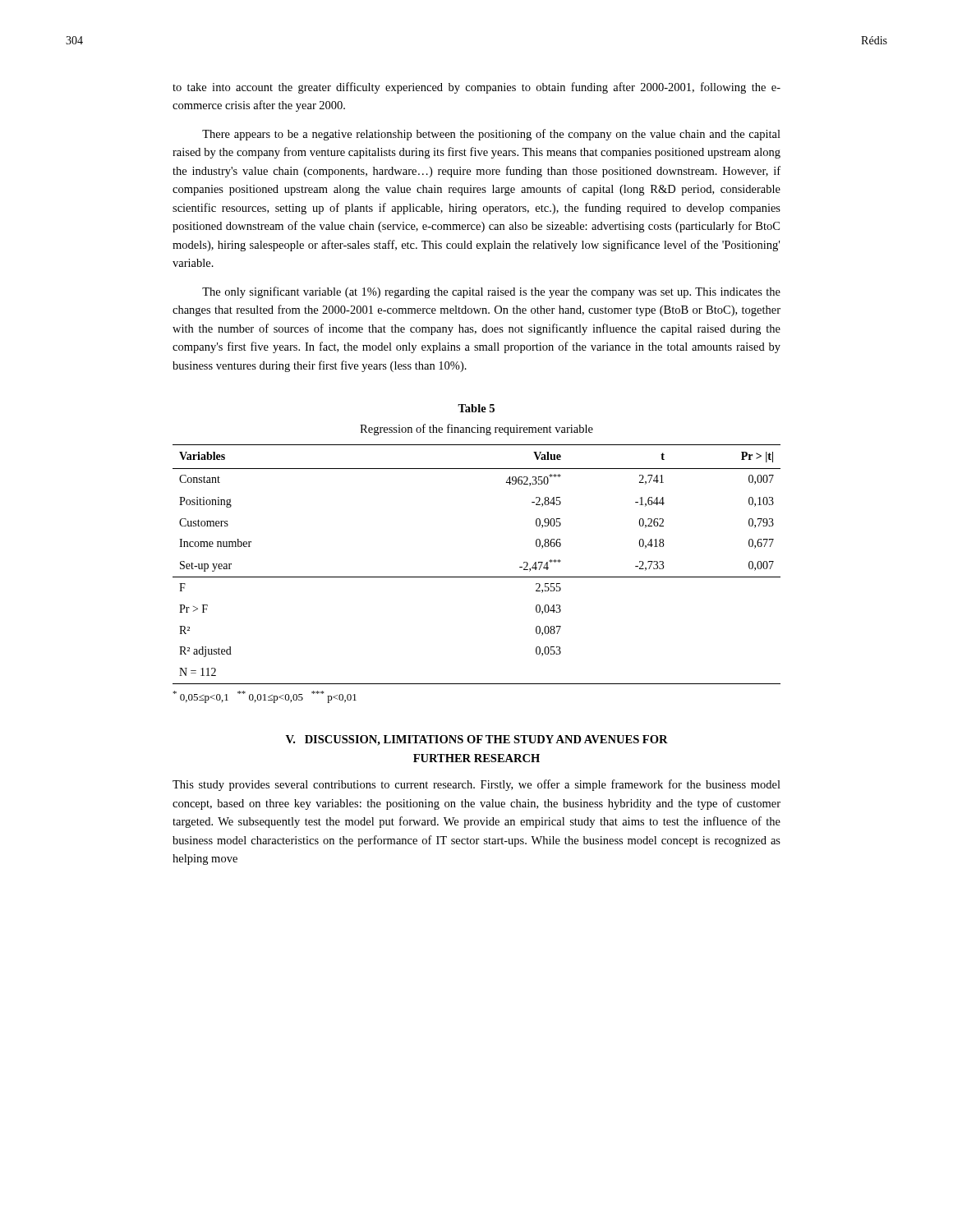Click on the text block that reads "There appears to be"
The height and width of the screenshot is (1232, 953).
tap(476, 198)
